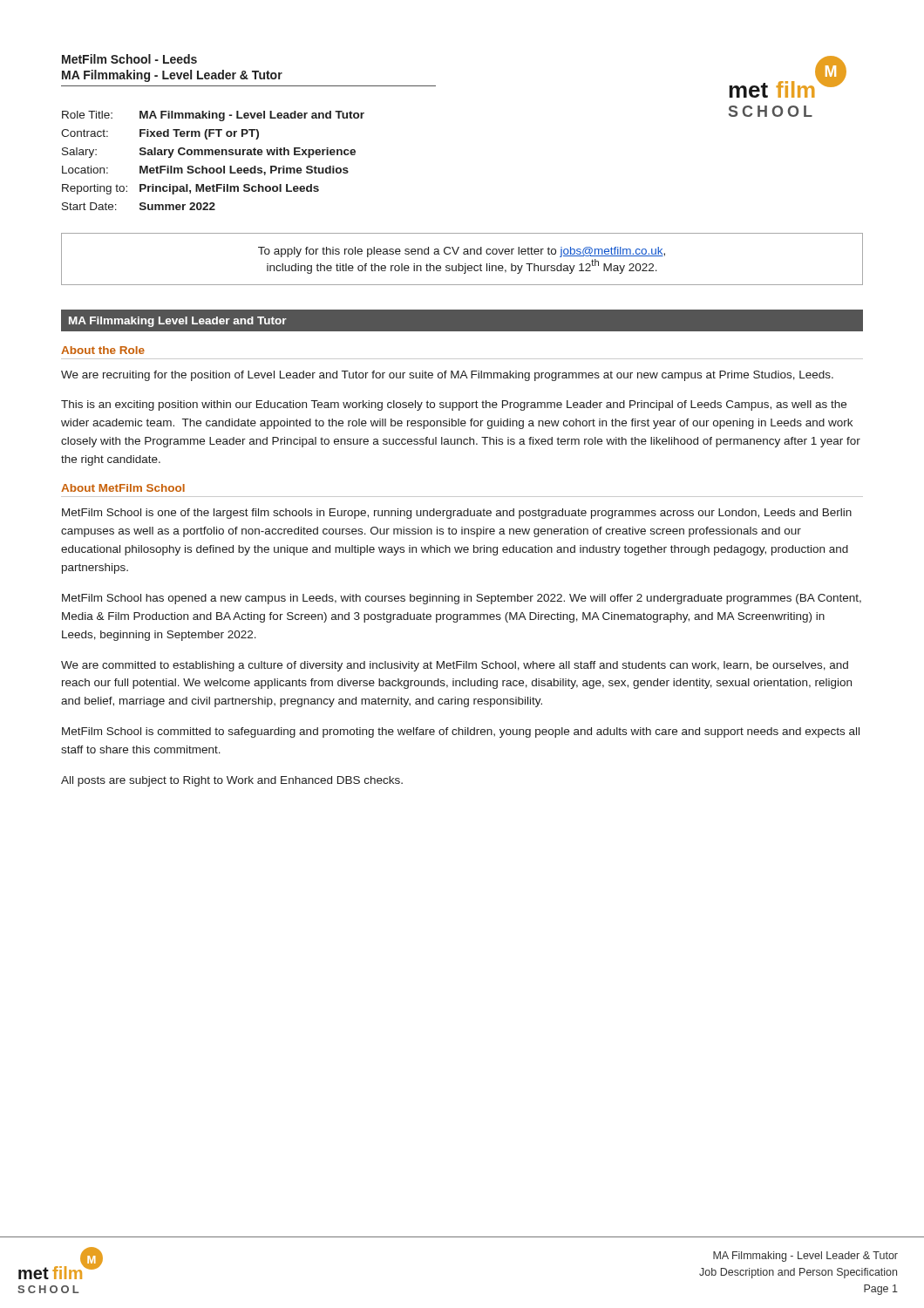This screenshot has height=1308, width=924.
Task: Point to the section header beginning "MA Filmmaking Level"
Action: [177, 320]
